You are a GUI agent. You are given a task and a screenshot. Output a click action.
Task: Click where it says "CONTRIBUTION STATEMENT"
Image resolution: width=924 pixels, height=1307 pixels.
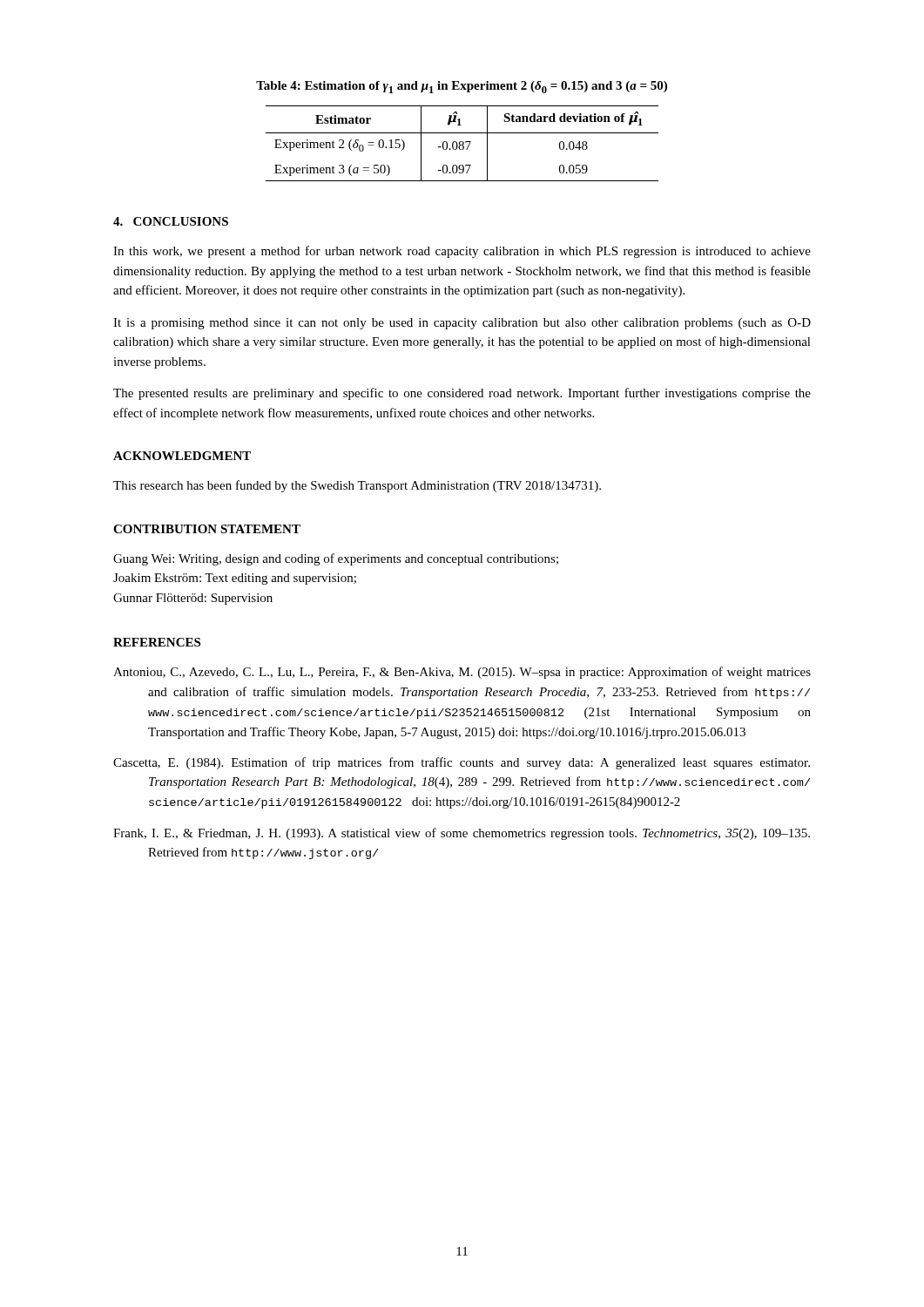[207, 528]
